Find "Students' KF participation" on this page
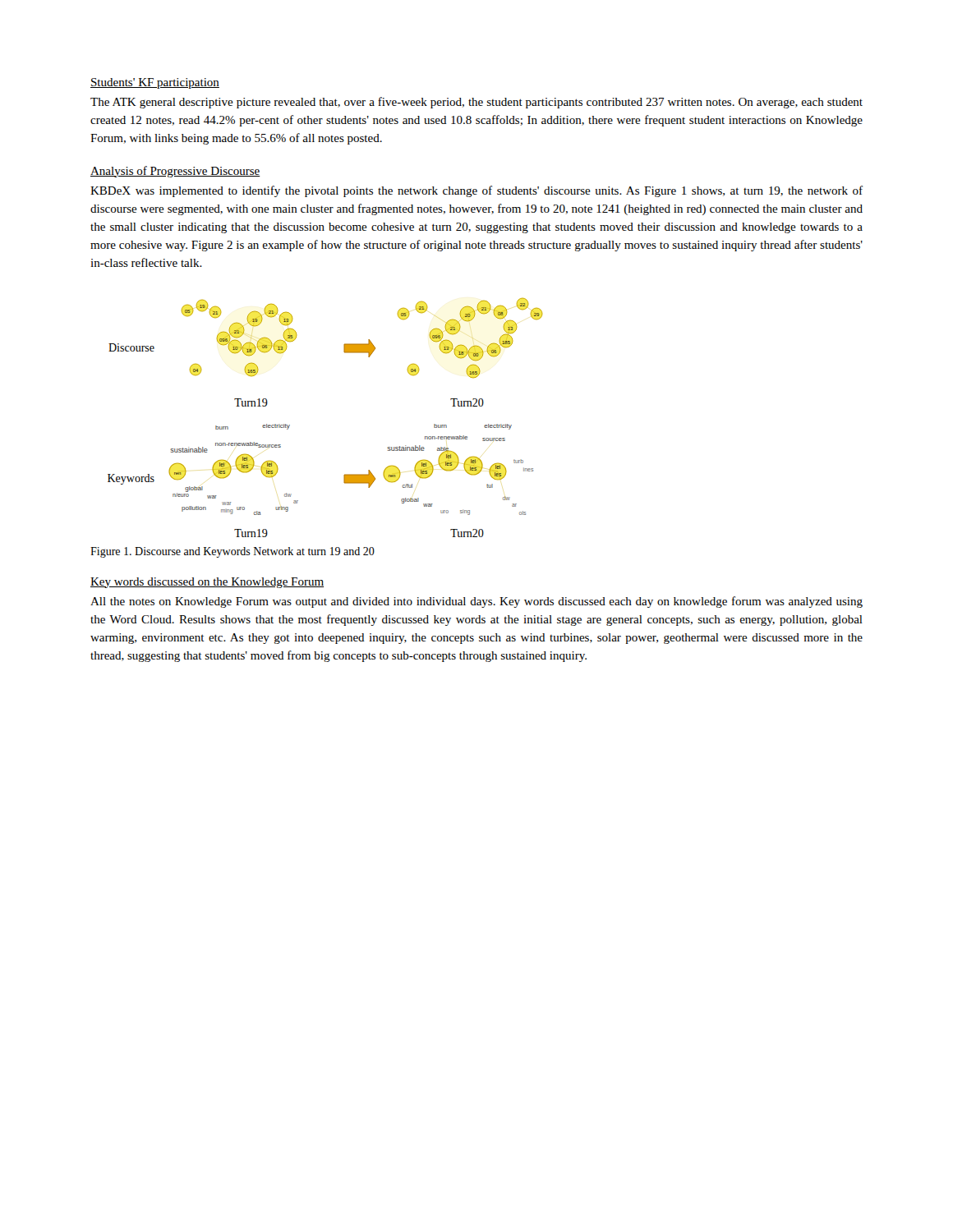The width and height of the screenshot is (953, 1232). pos(155,82)
